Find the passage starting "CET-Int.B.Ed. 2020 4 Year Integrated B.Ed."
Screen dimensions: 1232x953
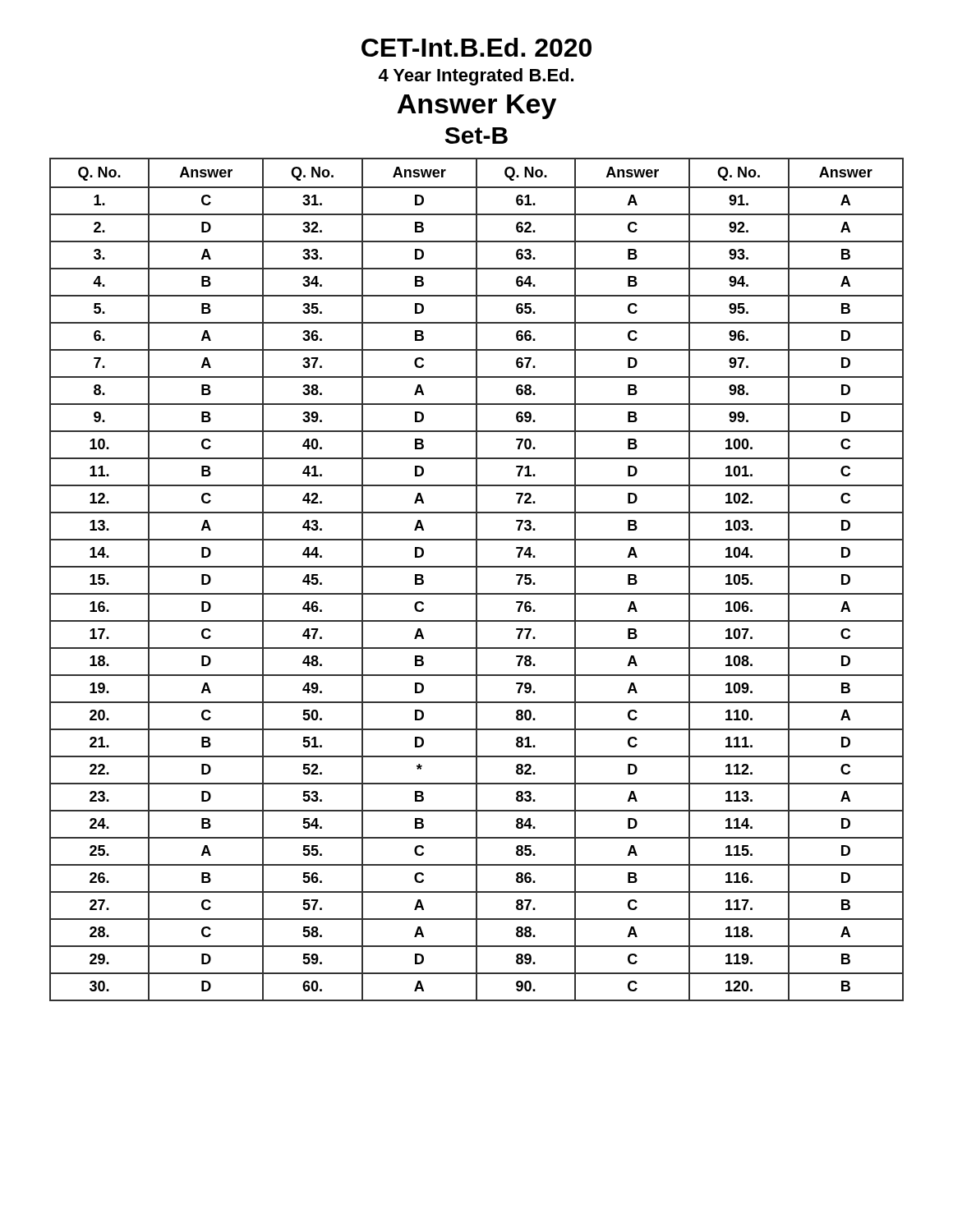point(476,91)
